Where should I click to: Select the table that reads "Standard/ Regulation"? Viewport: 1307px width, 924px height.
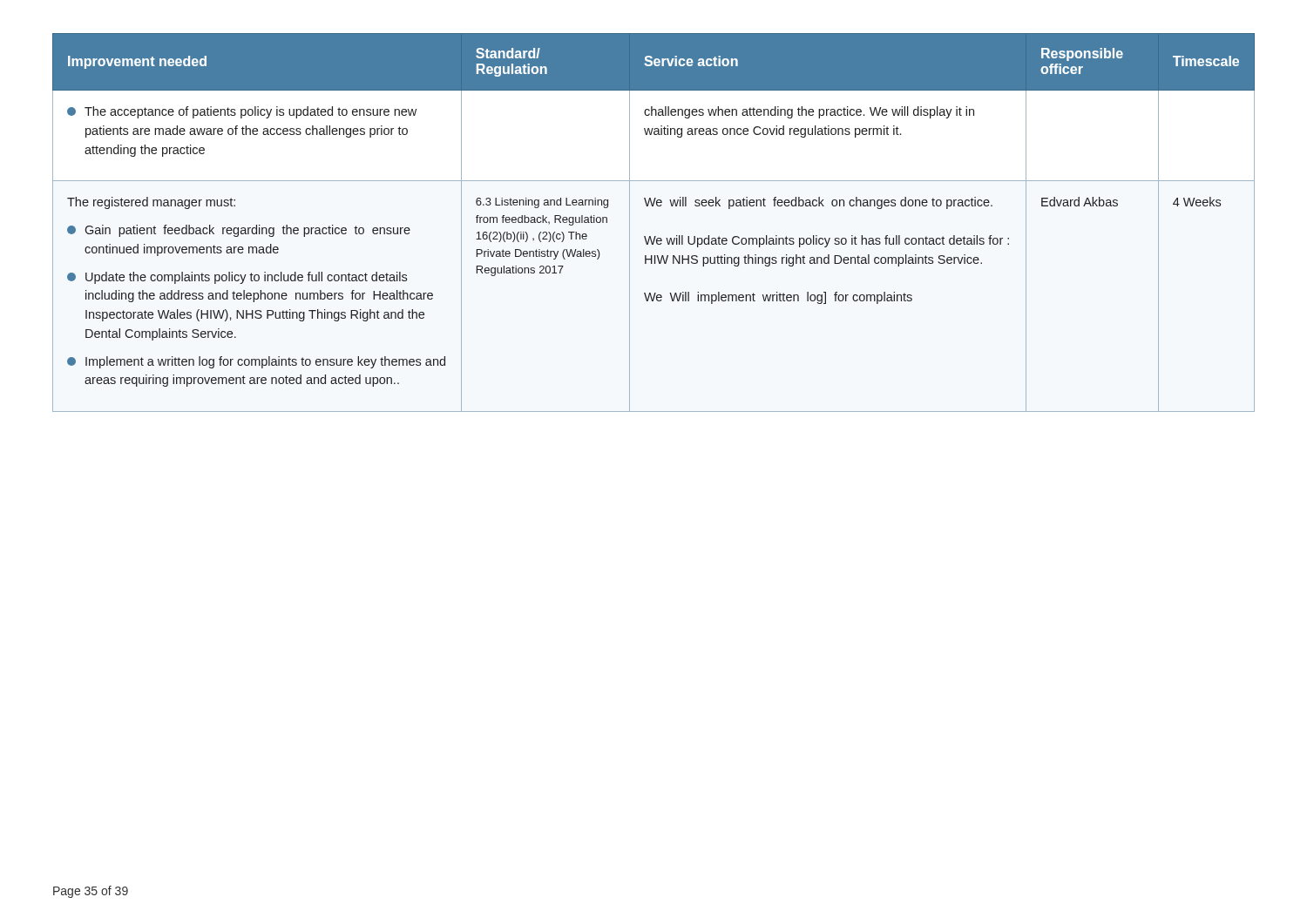click(x=654, y=222)
